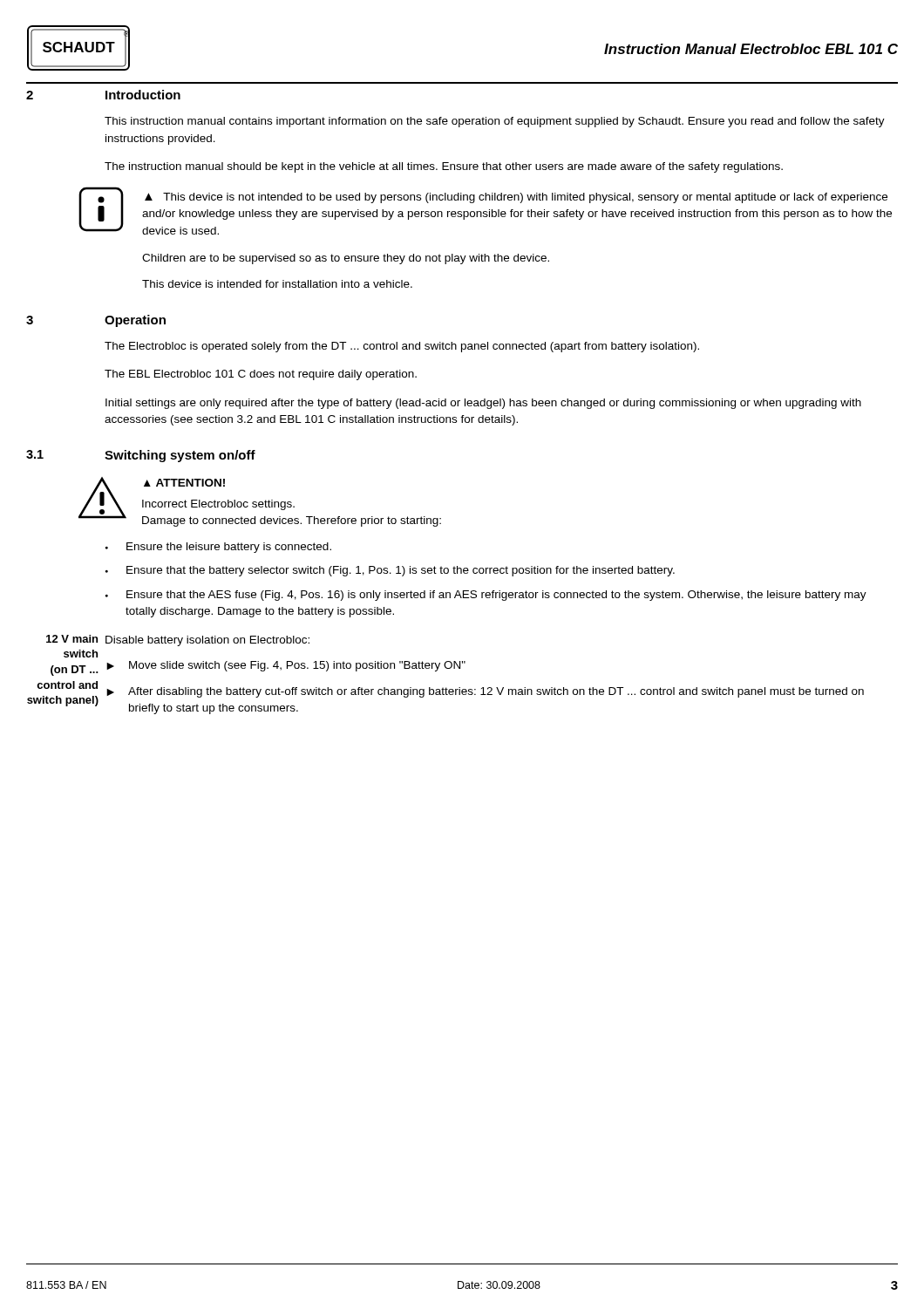The width and height of the screenshot is (924, 1308).
Task: Find the text starting "2 Introduction"
Action: 103,95
